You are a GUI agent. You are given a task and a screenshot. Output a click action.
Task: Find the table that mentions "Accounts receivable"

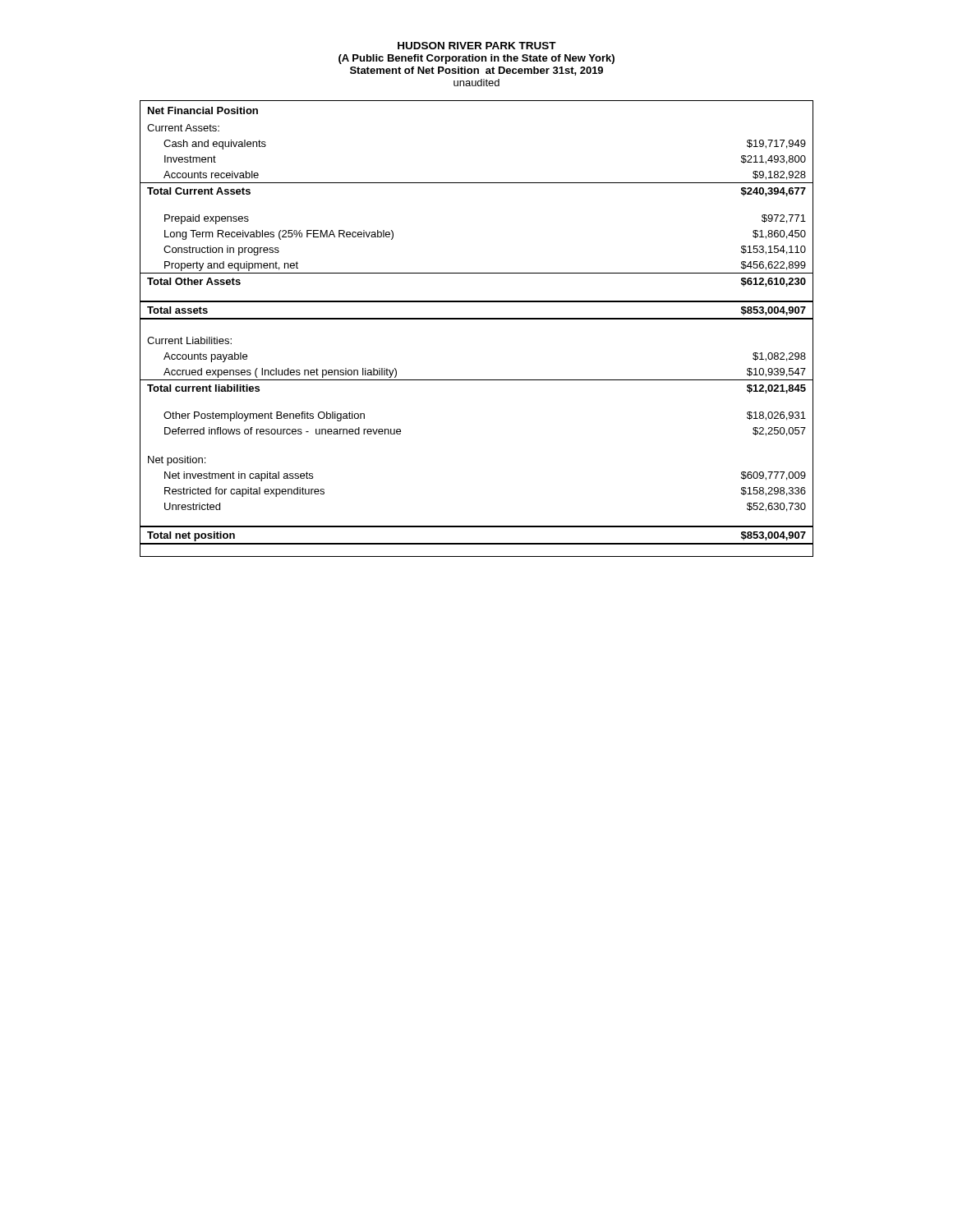(476, 329)
